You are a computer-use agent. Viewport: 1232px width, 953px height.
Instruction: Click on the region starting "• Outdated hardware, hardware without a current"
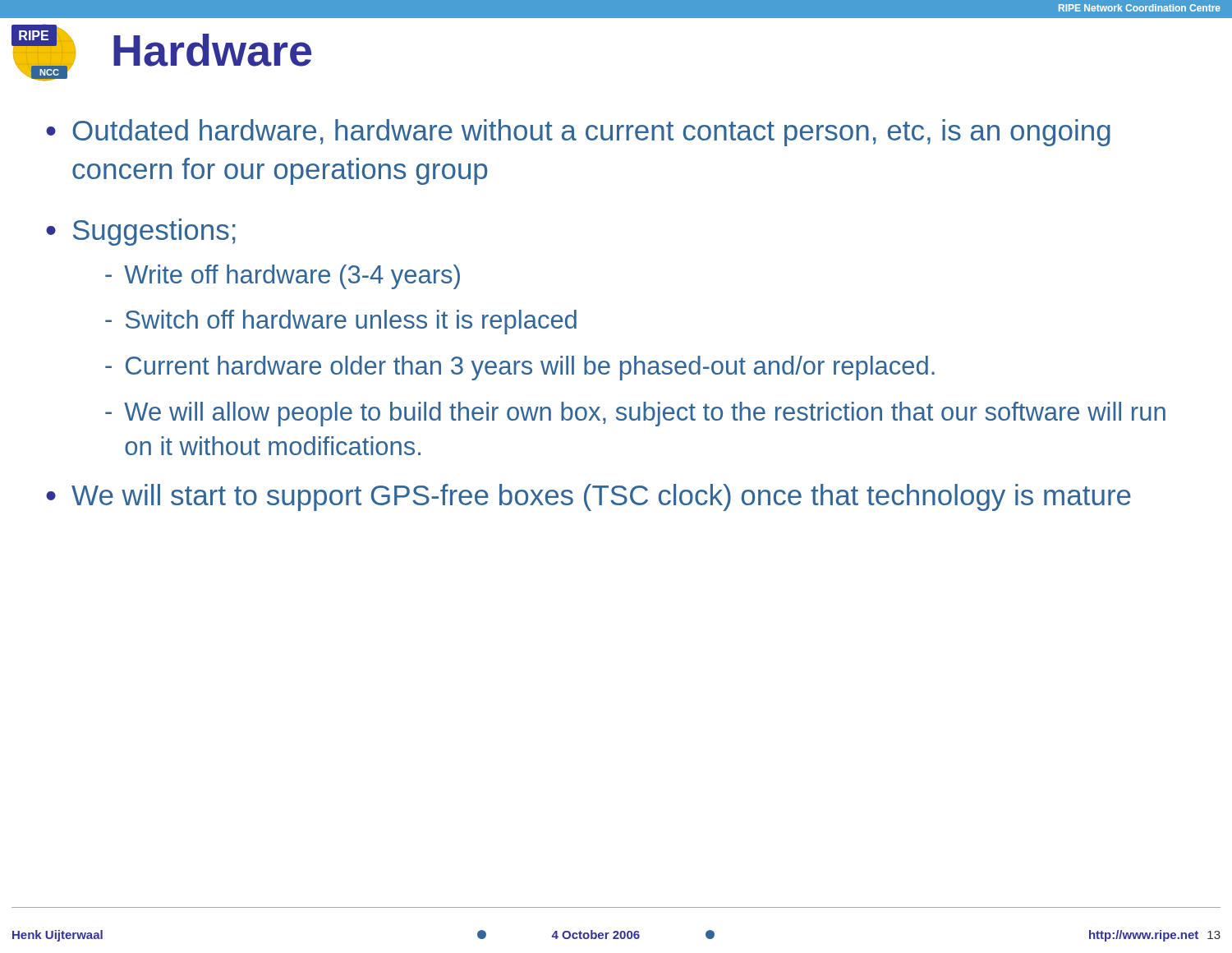pos(622,150)
